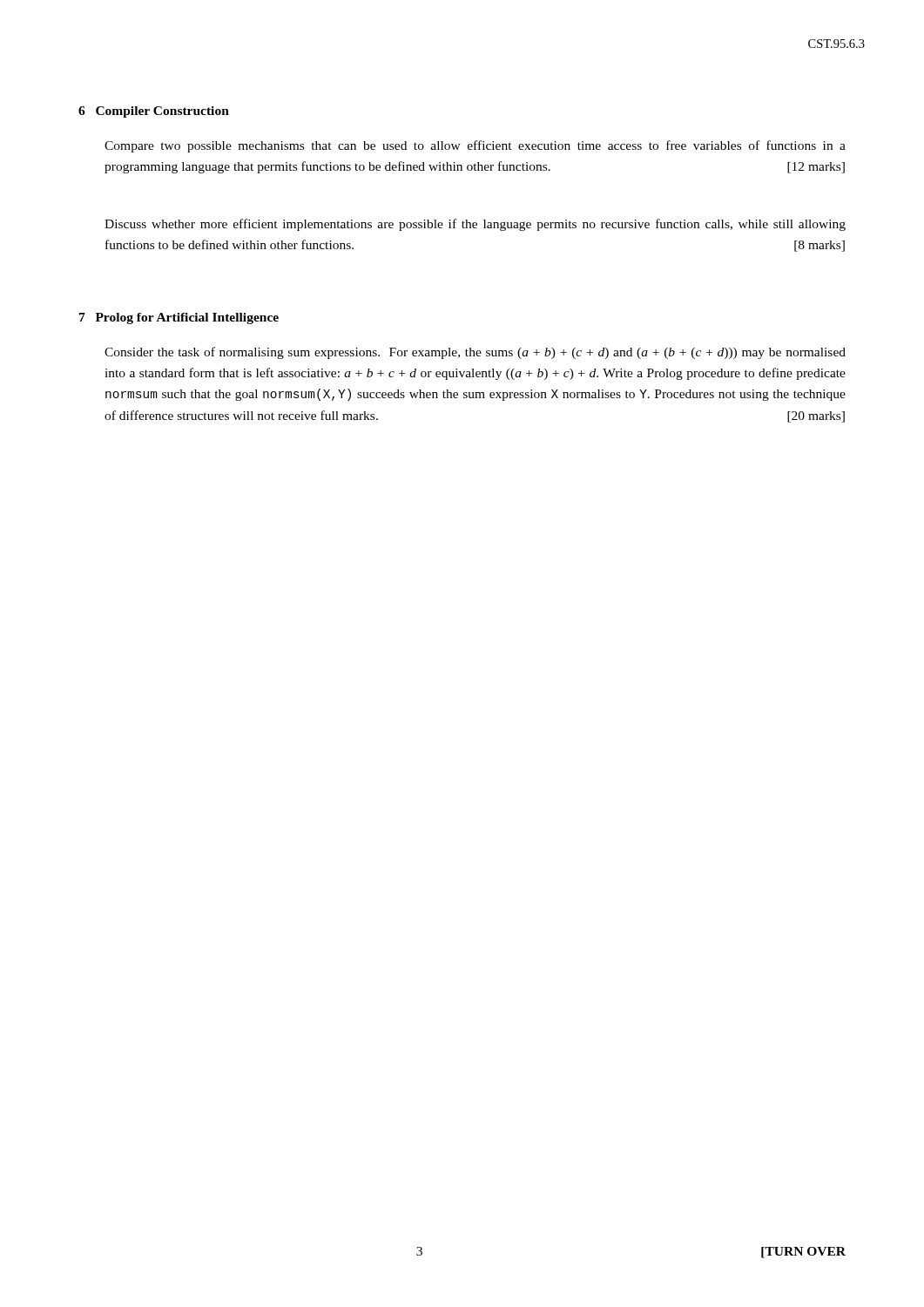Select the text block with the text "Consider the task of normalising sum"
Screen dimensions: 1307x924
tap(475, 384)
